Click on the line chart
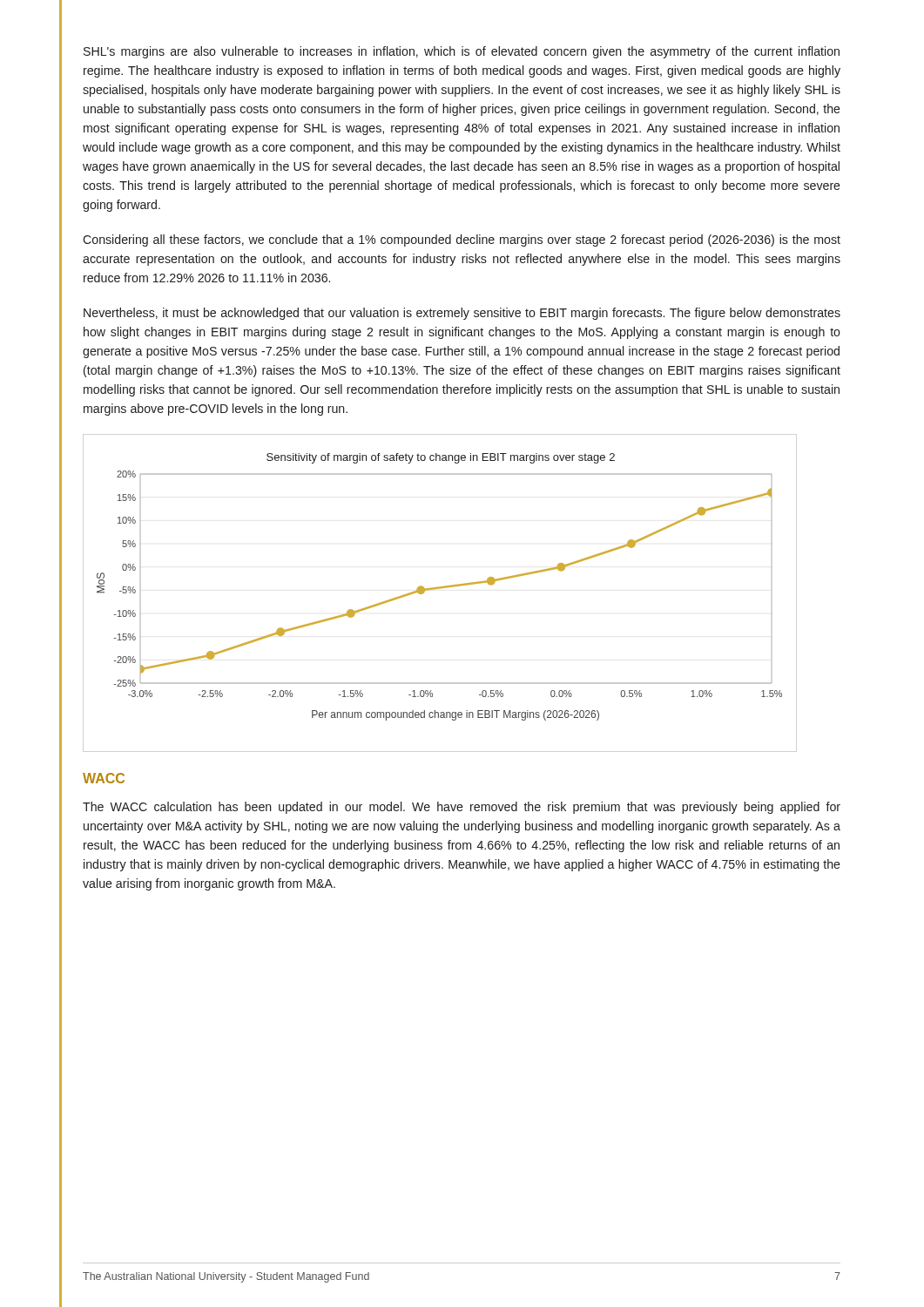Viewport: 924px width, 1307px height. [x=440, y=593]
